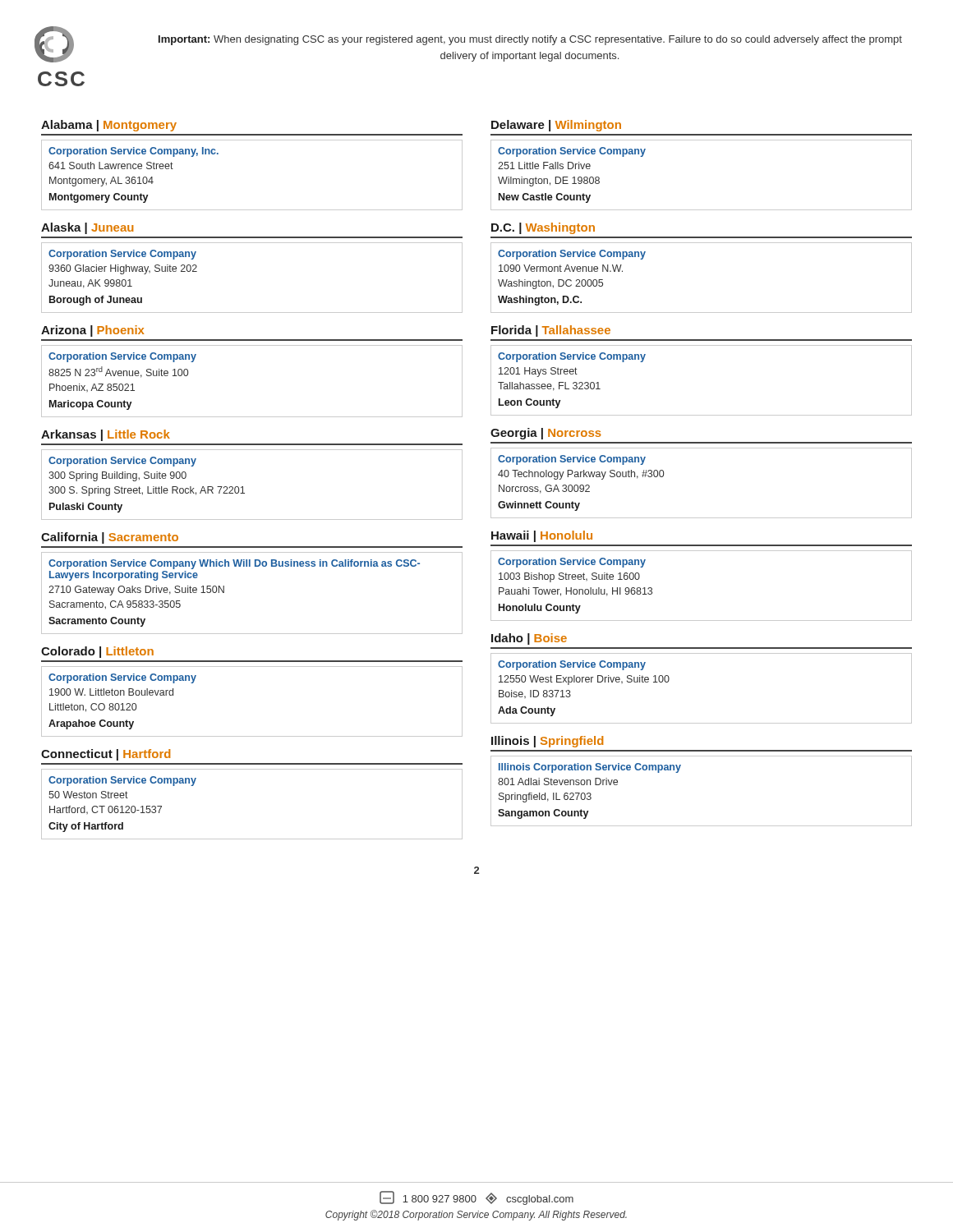Point to the text starting "Corporation Service Company 1900 W. Littleton BoulevardLittleton,"
The image size is (953, 1232).
tap(122, 678)
